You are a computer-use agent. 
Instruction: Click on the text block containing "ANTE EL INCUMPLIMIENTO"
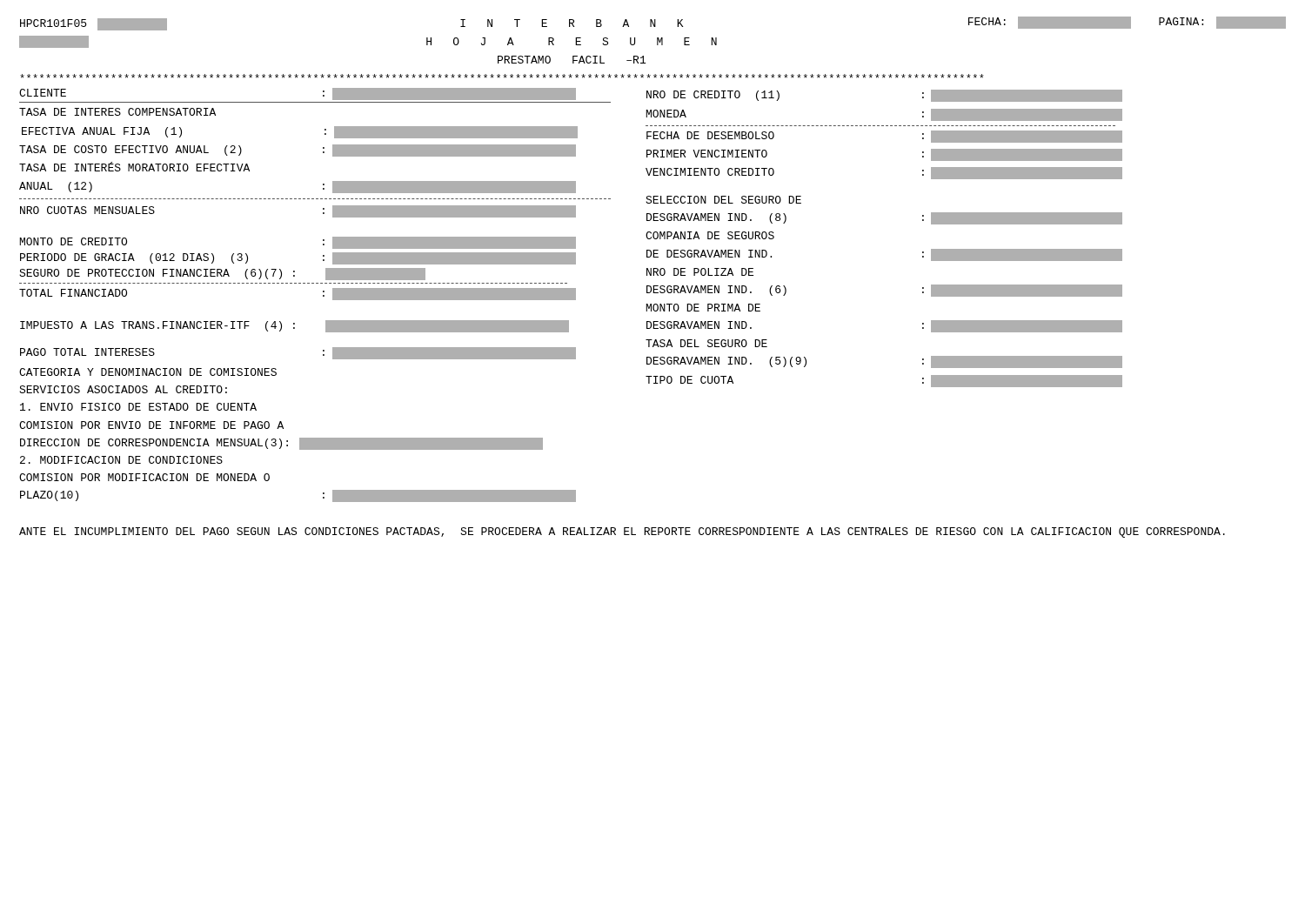pos(623,532)
